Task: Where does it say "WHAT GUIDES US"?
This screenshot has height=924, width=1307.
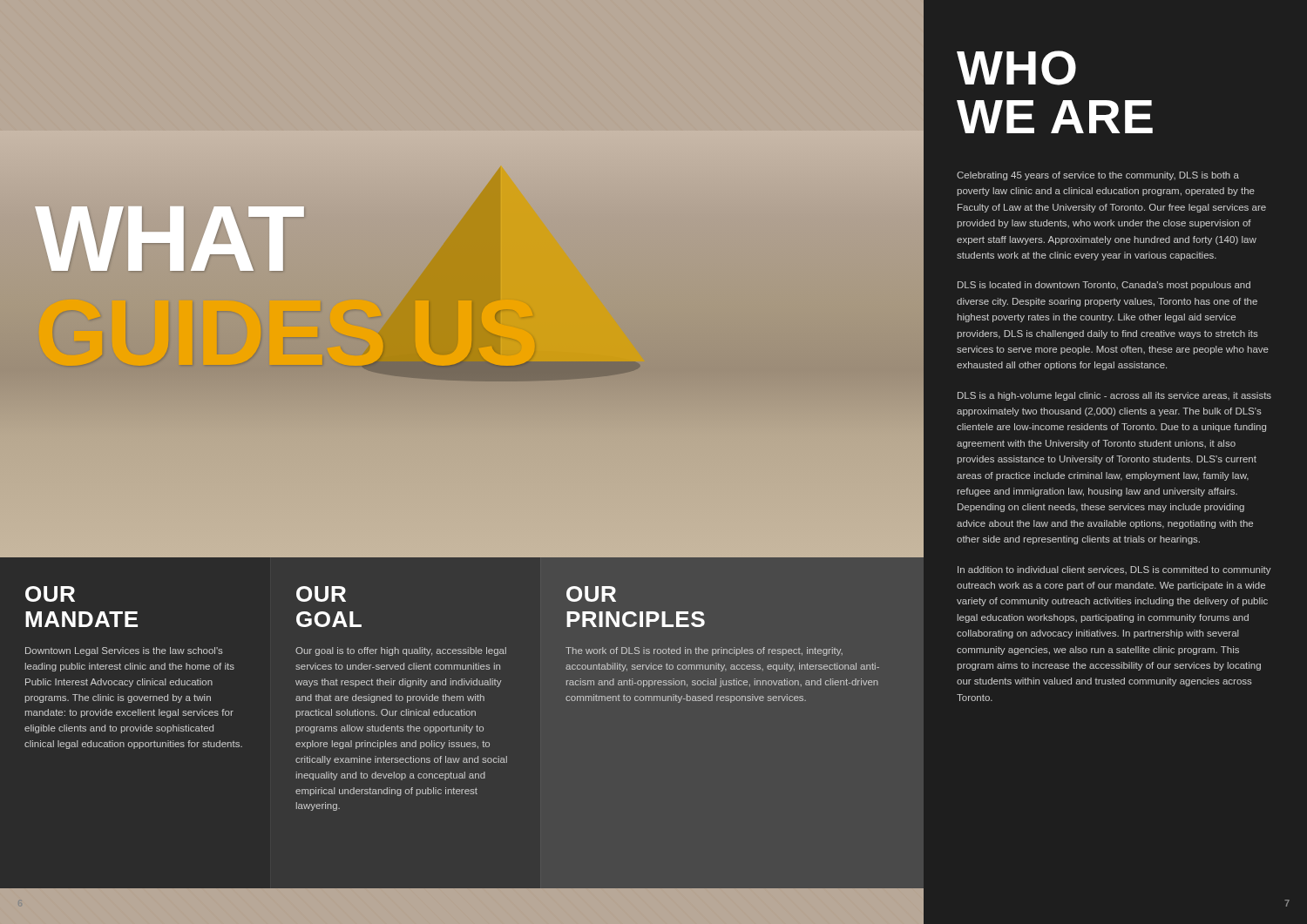Action: tap(318, 286)
